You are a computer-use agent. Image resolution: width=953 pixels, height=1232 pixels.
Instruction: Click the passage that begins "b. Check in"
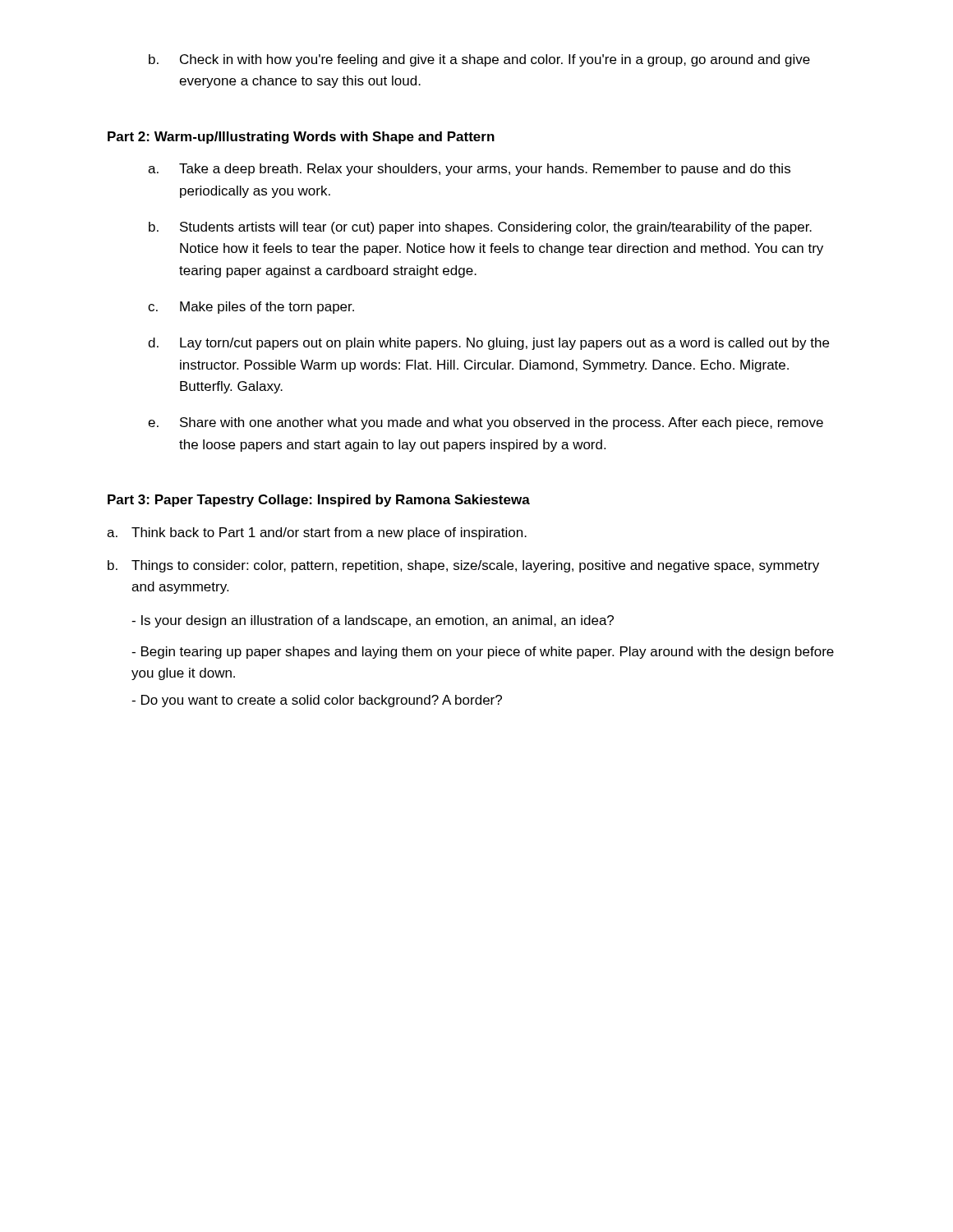(x=497, y=71)
